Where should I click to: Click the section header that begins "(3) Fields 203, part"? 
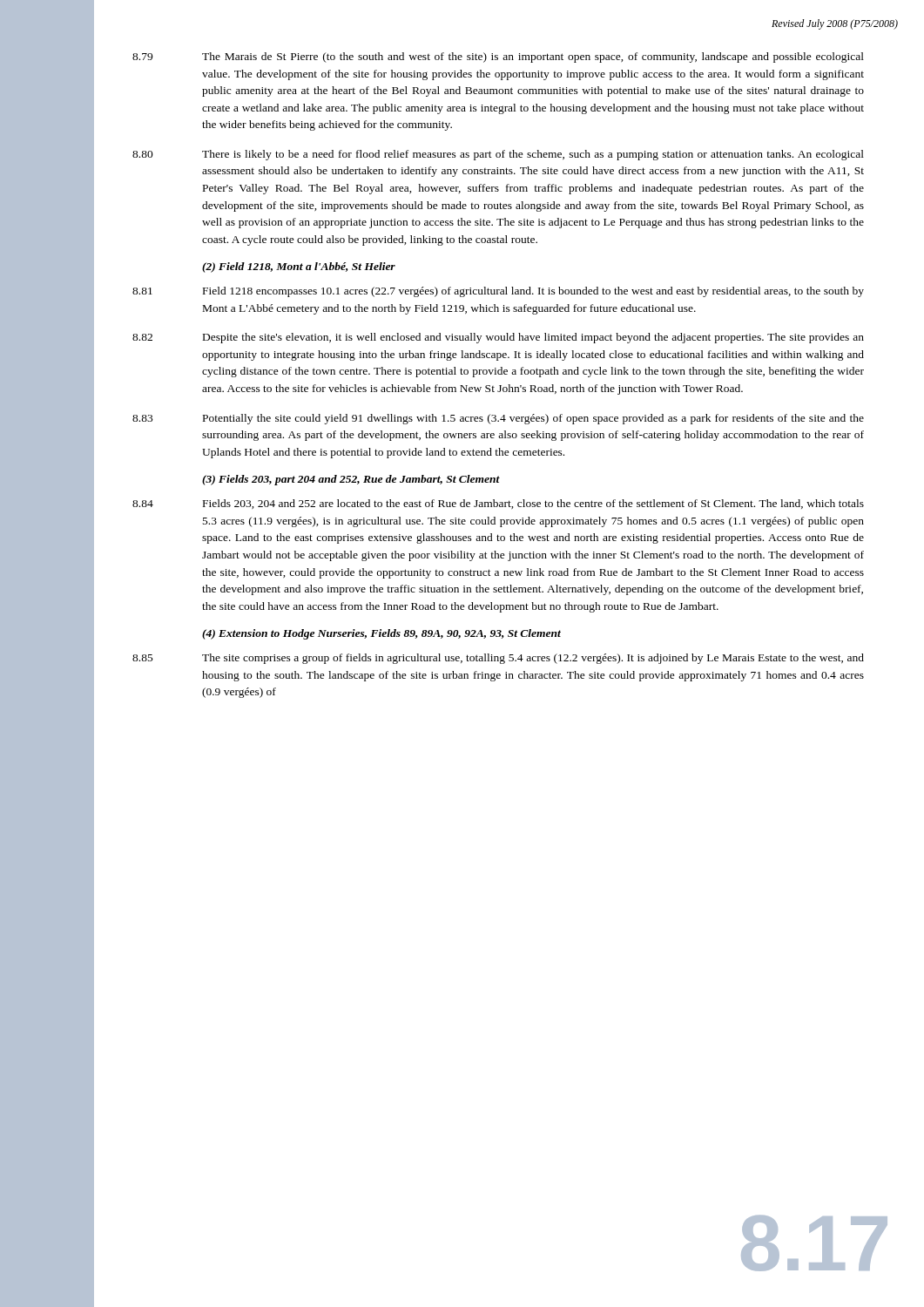351,479
